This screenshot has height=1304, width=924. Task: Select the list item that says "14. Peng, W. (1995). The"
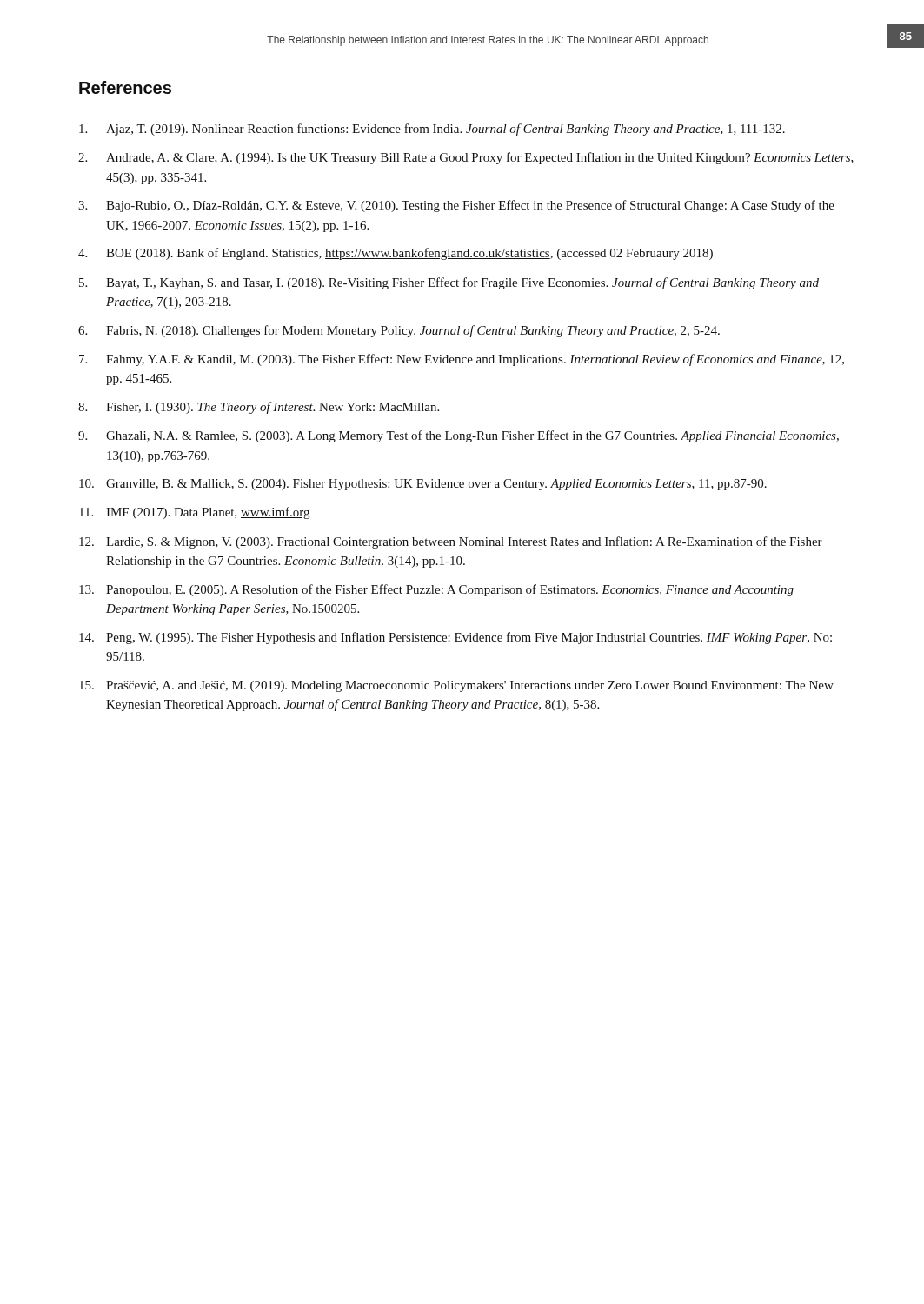pos(466,647)
